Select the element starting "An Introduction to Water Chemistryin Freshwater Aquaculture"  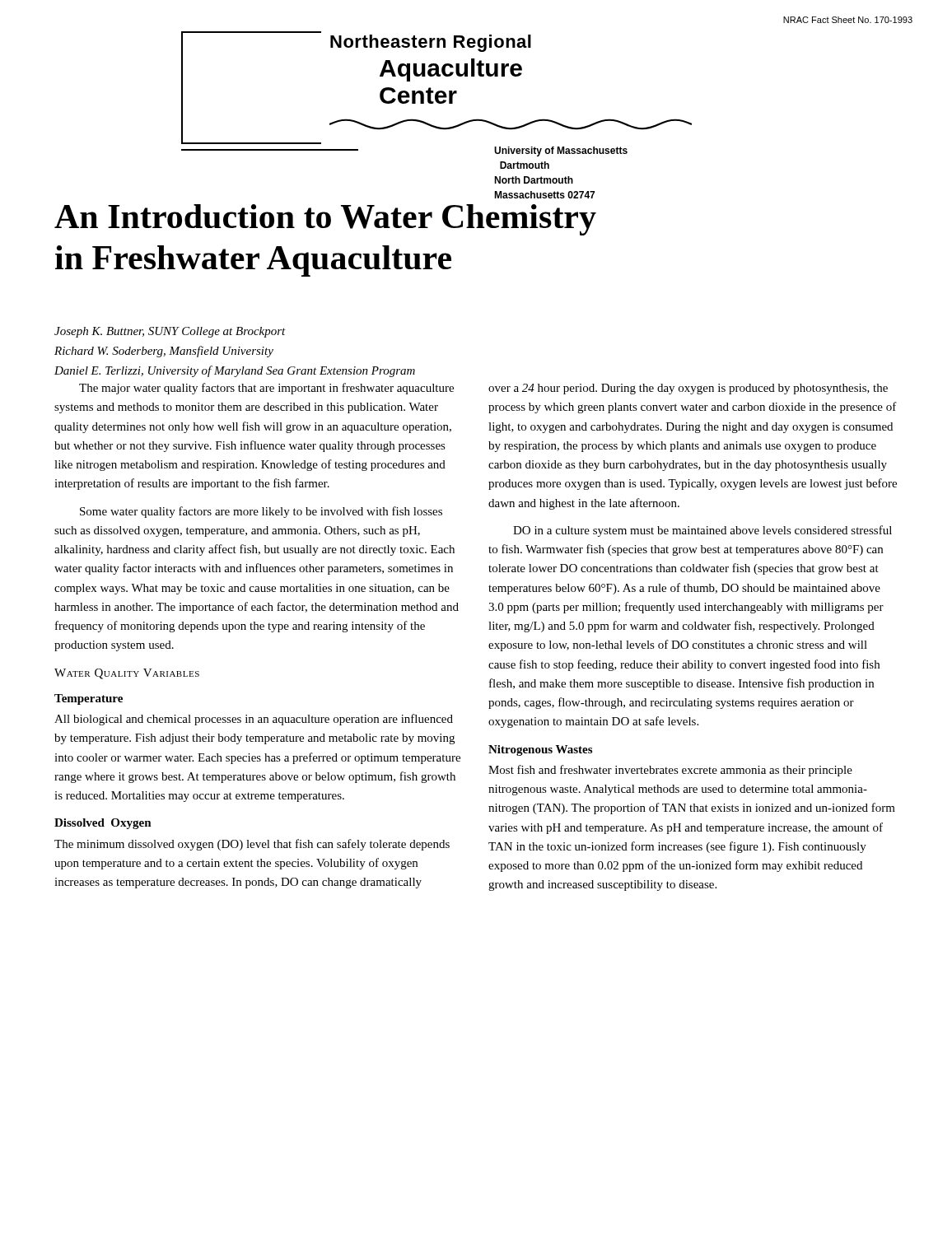(x=476, y=237)
